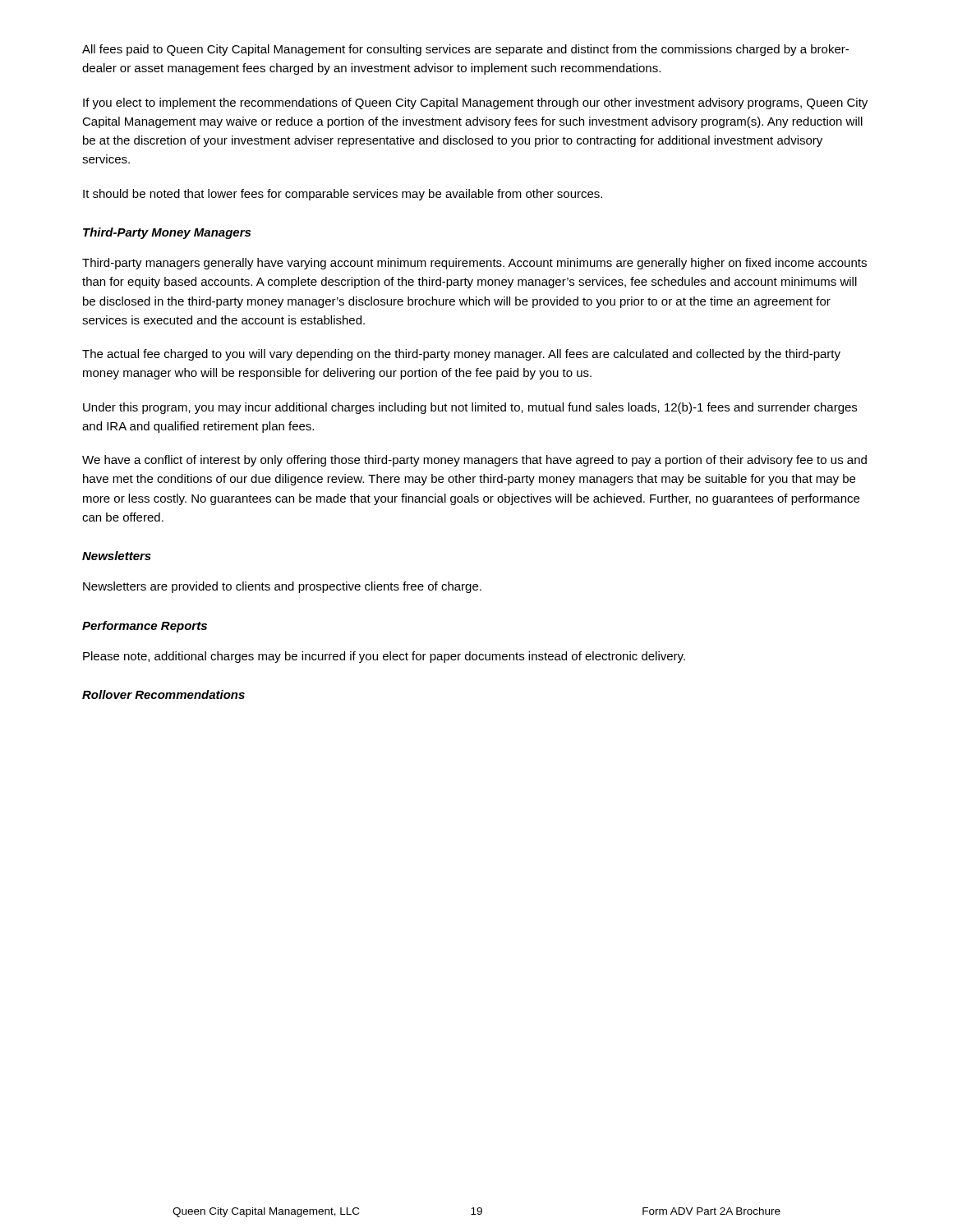Where does it say "Third-Party Money Managers"?
Screen dimensions: 1232x953
(x=167, y=233)
